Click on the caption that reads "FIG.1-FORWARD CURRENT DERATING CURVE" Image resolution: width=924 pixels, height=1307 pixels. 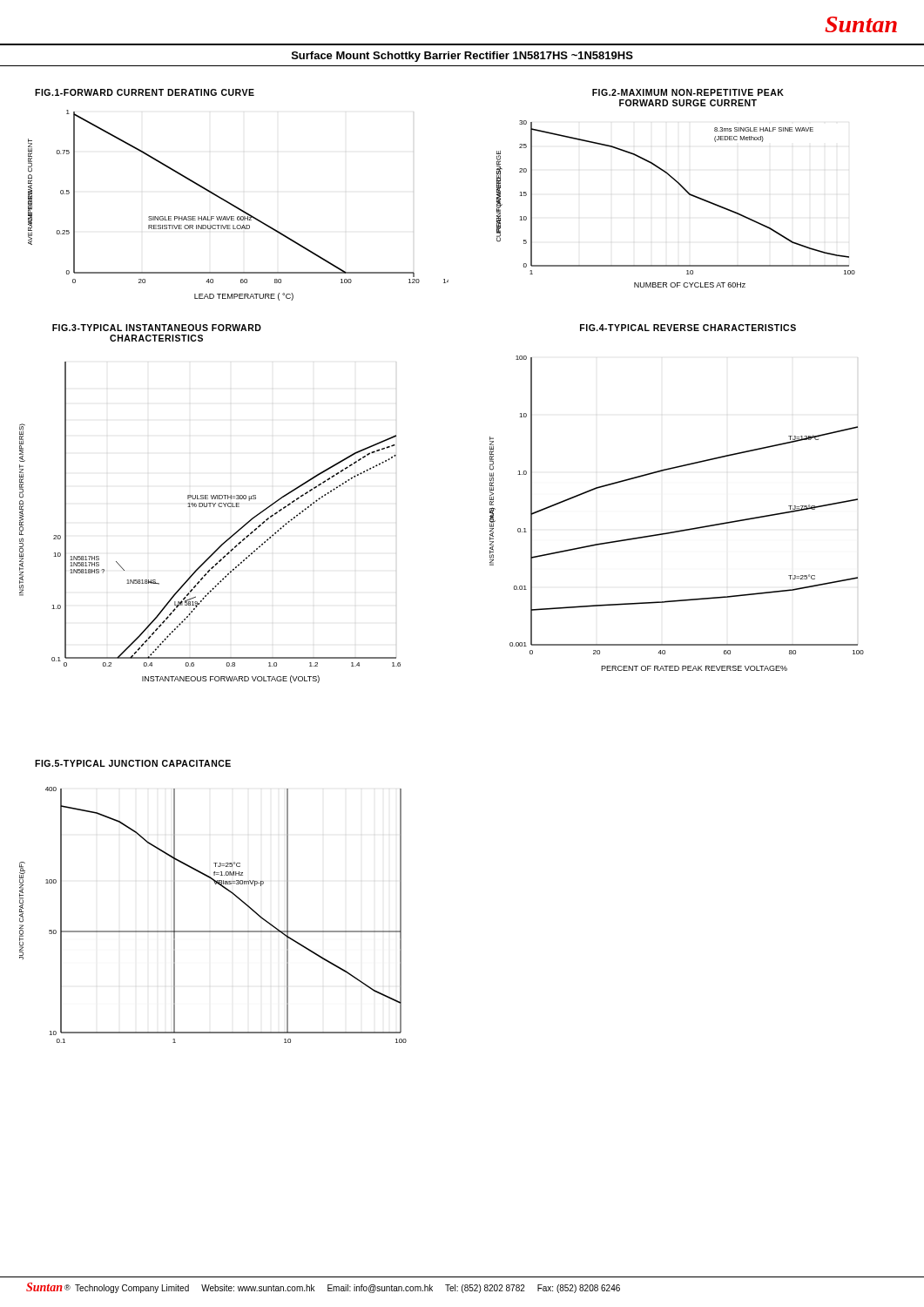click(x=145, y=92)
